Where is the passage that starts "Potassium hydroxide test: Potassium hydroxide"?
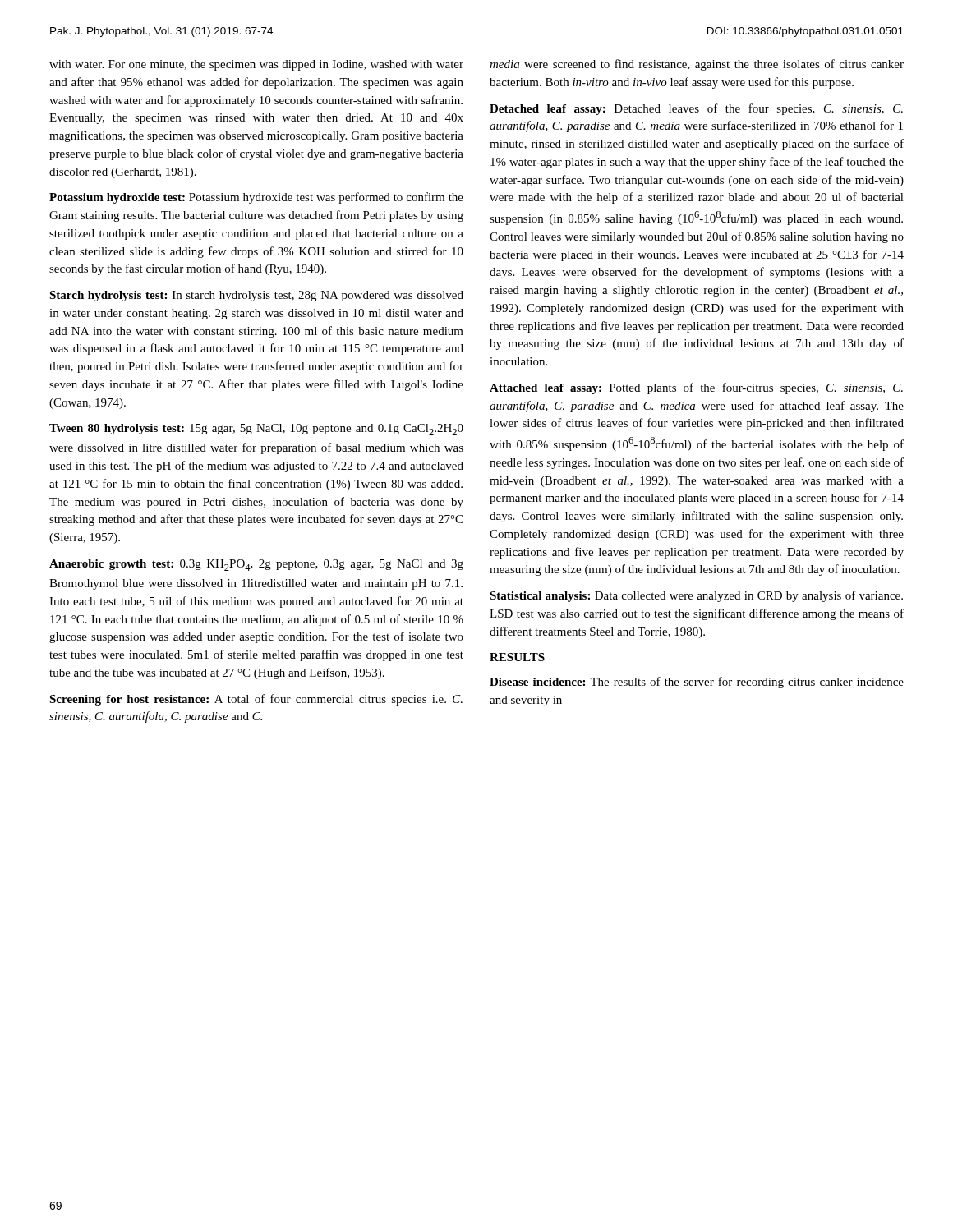This screenshot has height=1232, width=953. point(256,234)
